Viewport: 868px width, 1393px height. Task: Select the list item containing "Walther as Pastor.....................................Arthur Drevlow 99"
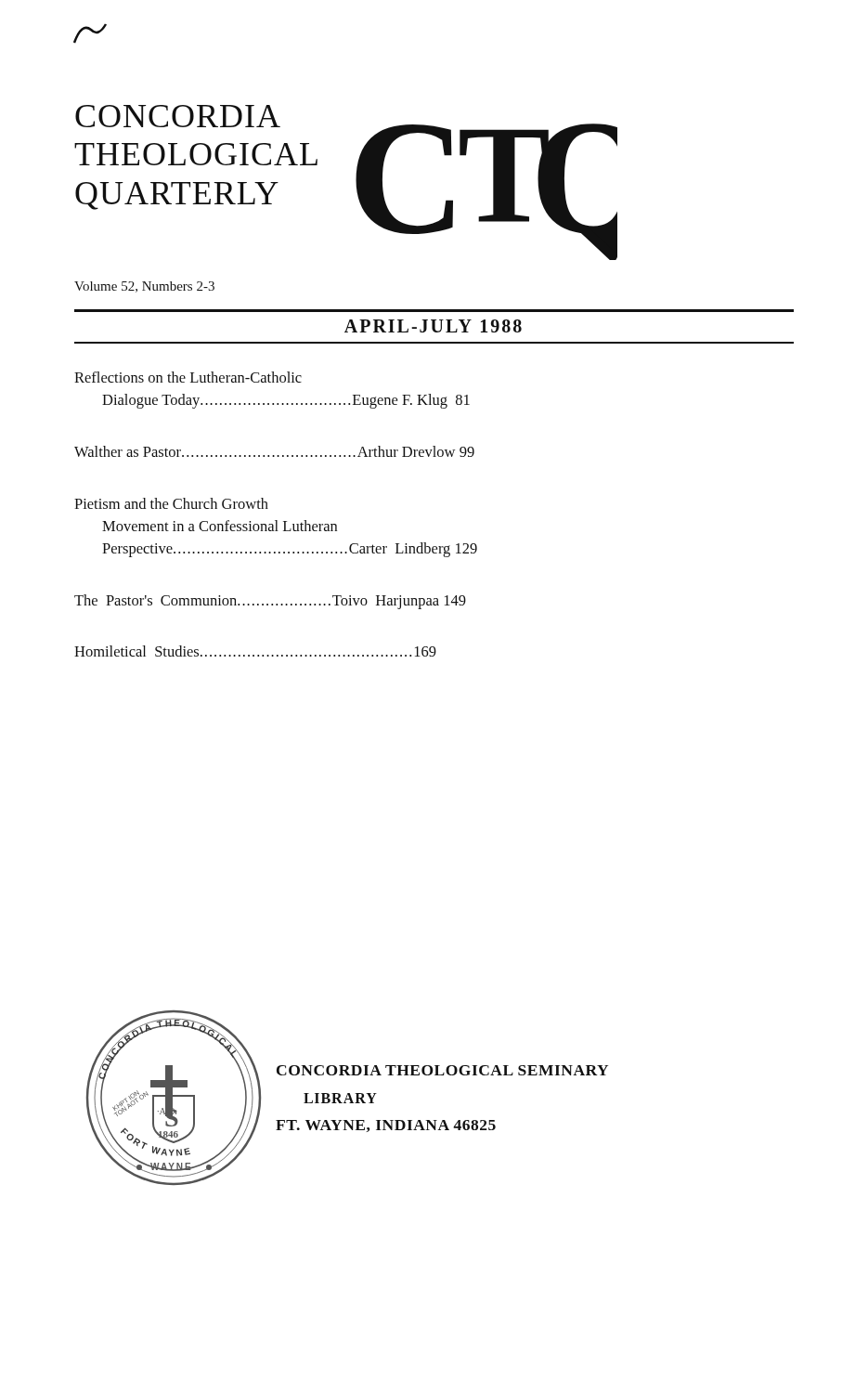click(x=434, y=452)
